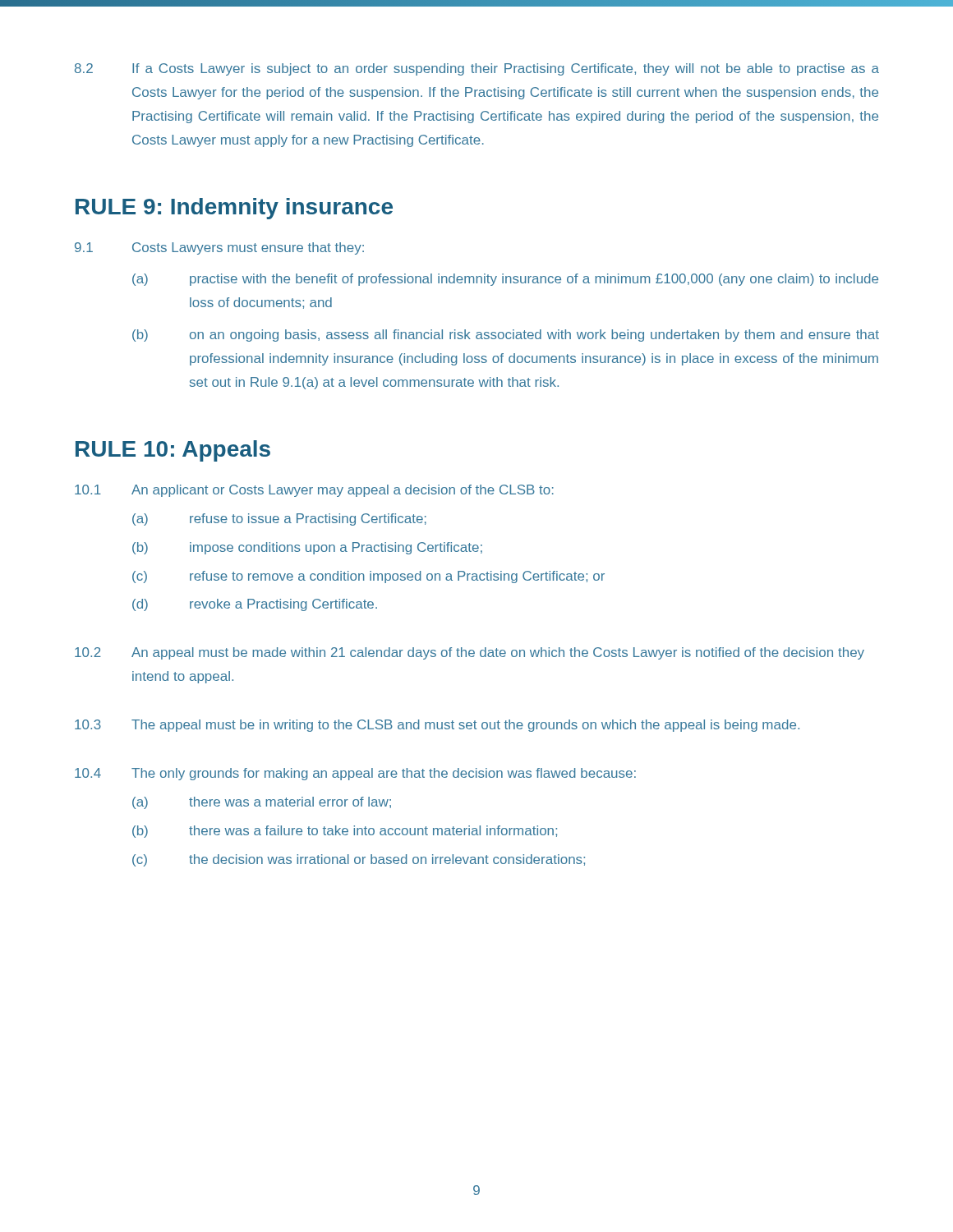This screenshot has width=953, height=1232.
Task: Click on the list item that says "(c) the decision"
Action: 505,860
